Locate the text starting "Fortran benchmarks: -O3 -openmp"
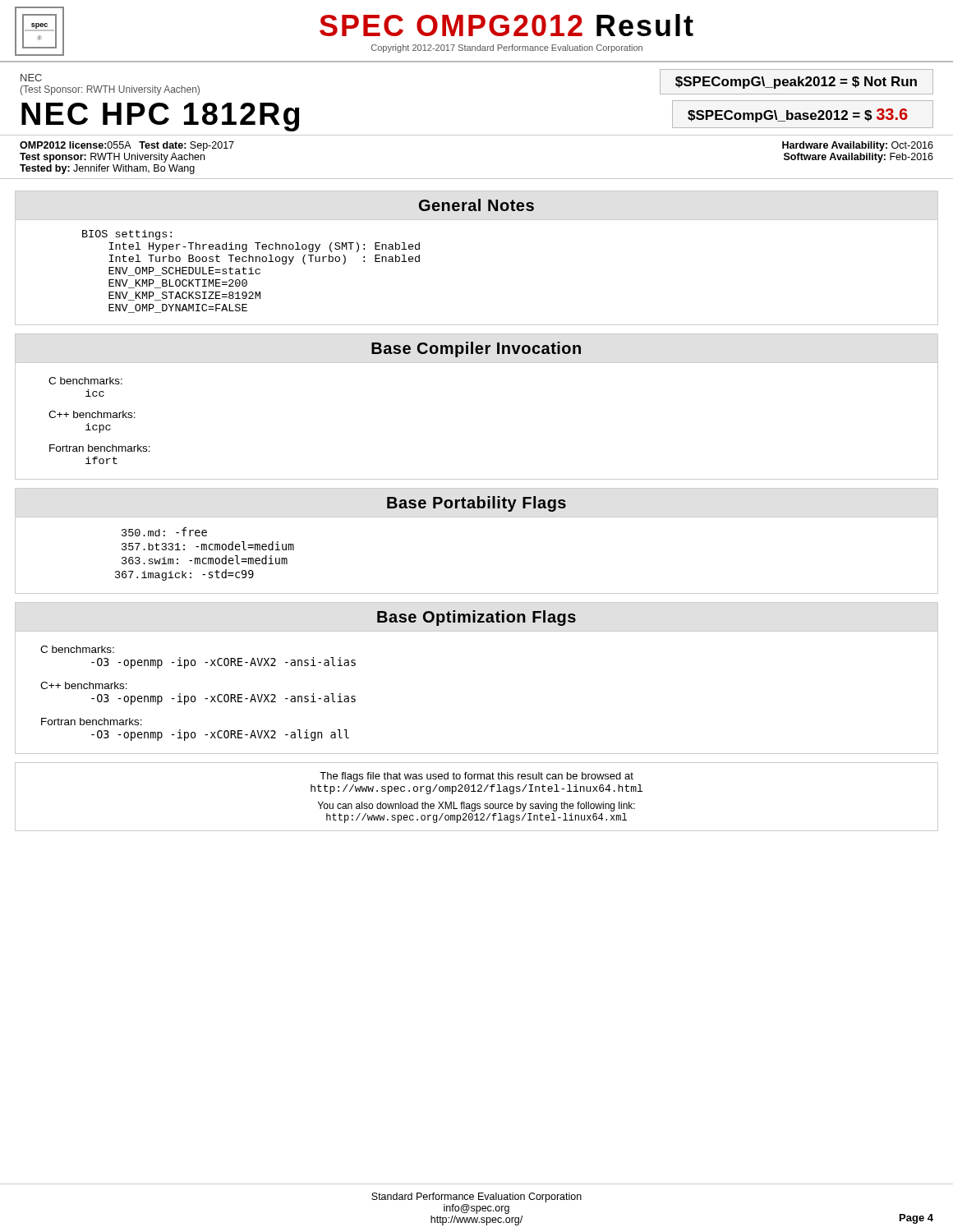The image size is (953, 1232). (x=195, y=729)
